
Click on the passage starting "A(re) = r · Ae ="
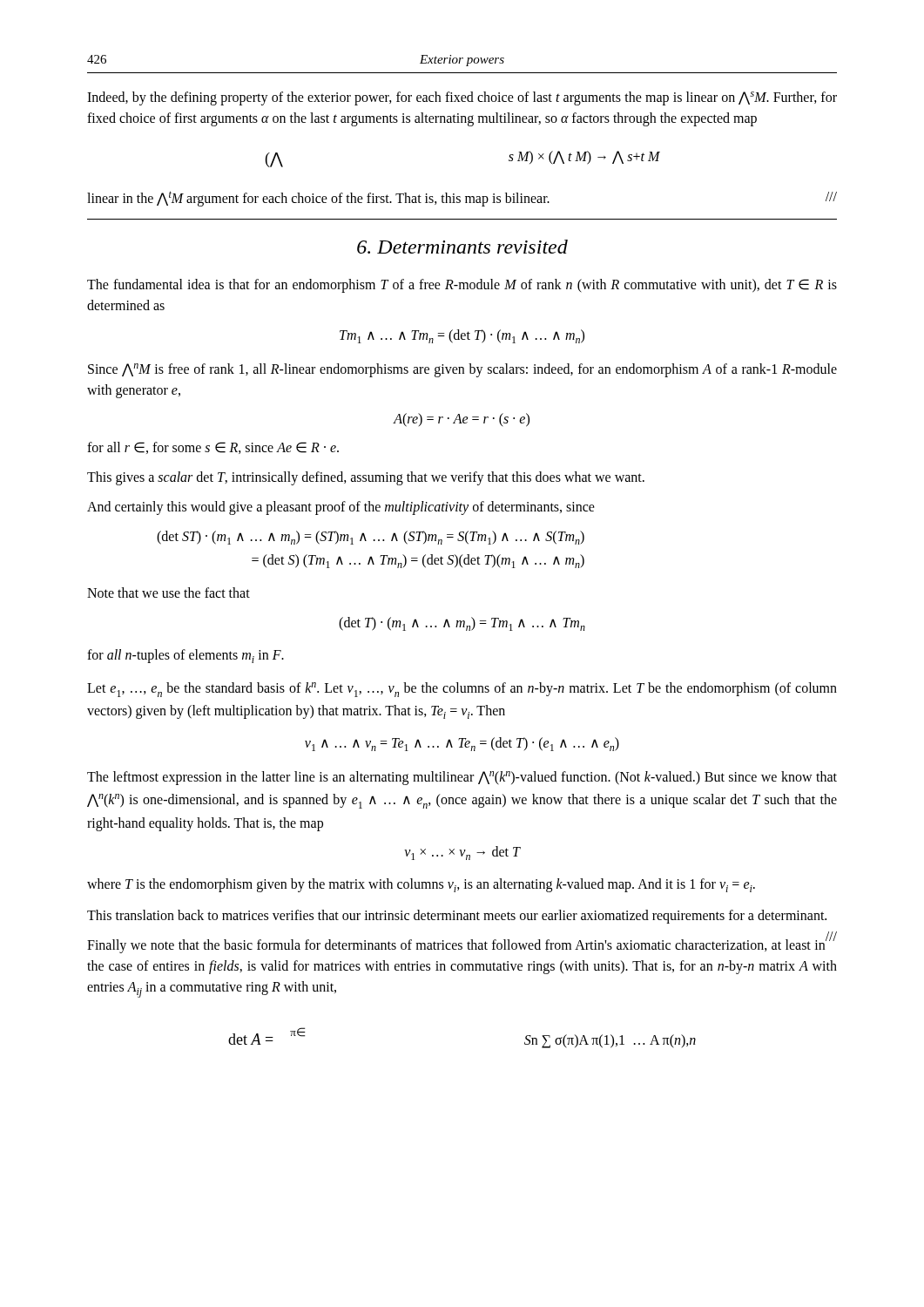(462, 419)
